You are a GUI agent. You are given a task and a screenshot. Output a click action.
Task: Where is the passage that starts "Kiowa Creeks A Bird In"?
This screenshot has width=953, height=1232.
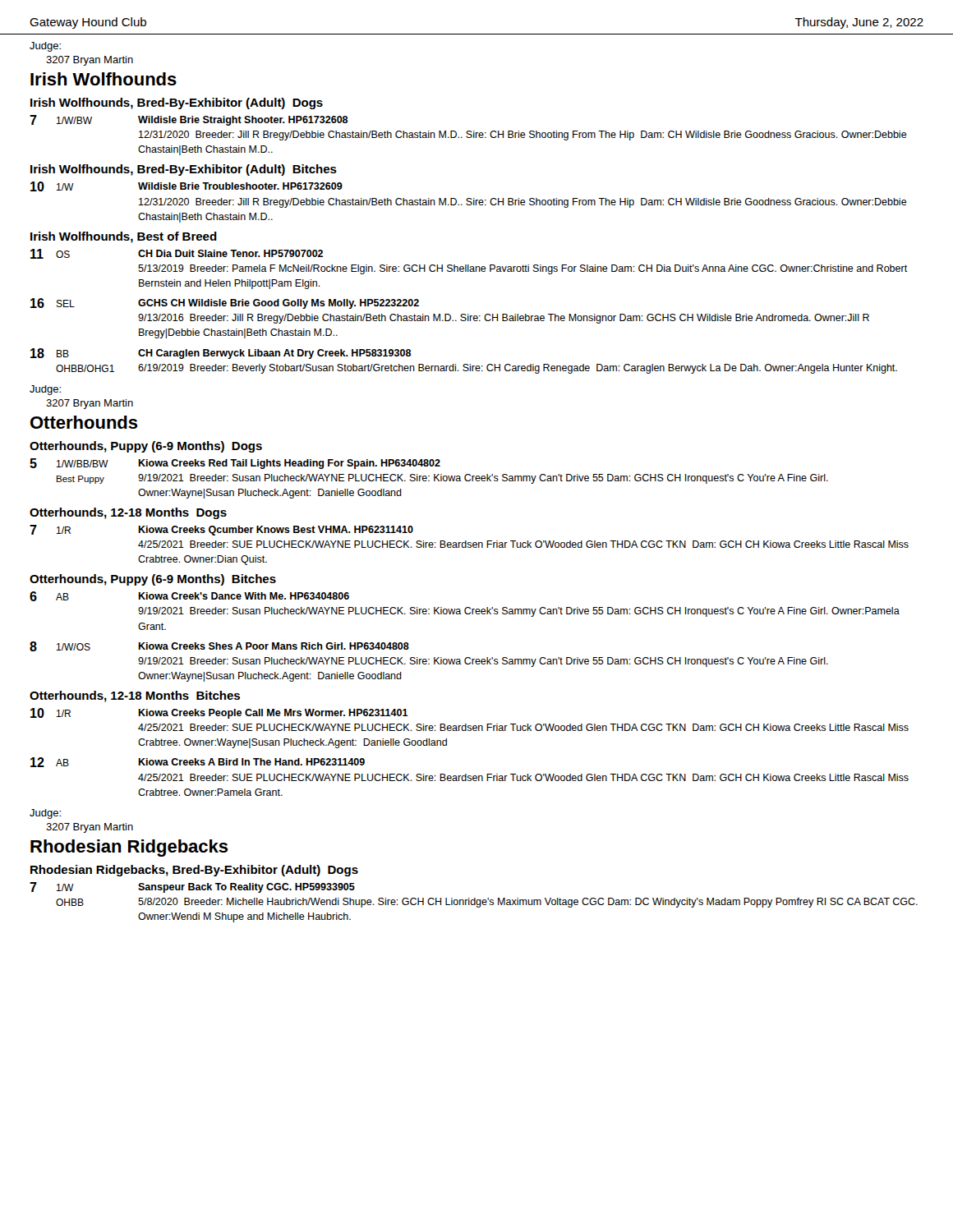[523, 777]
